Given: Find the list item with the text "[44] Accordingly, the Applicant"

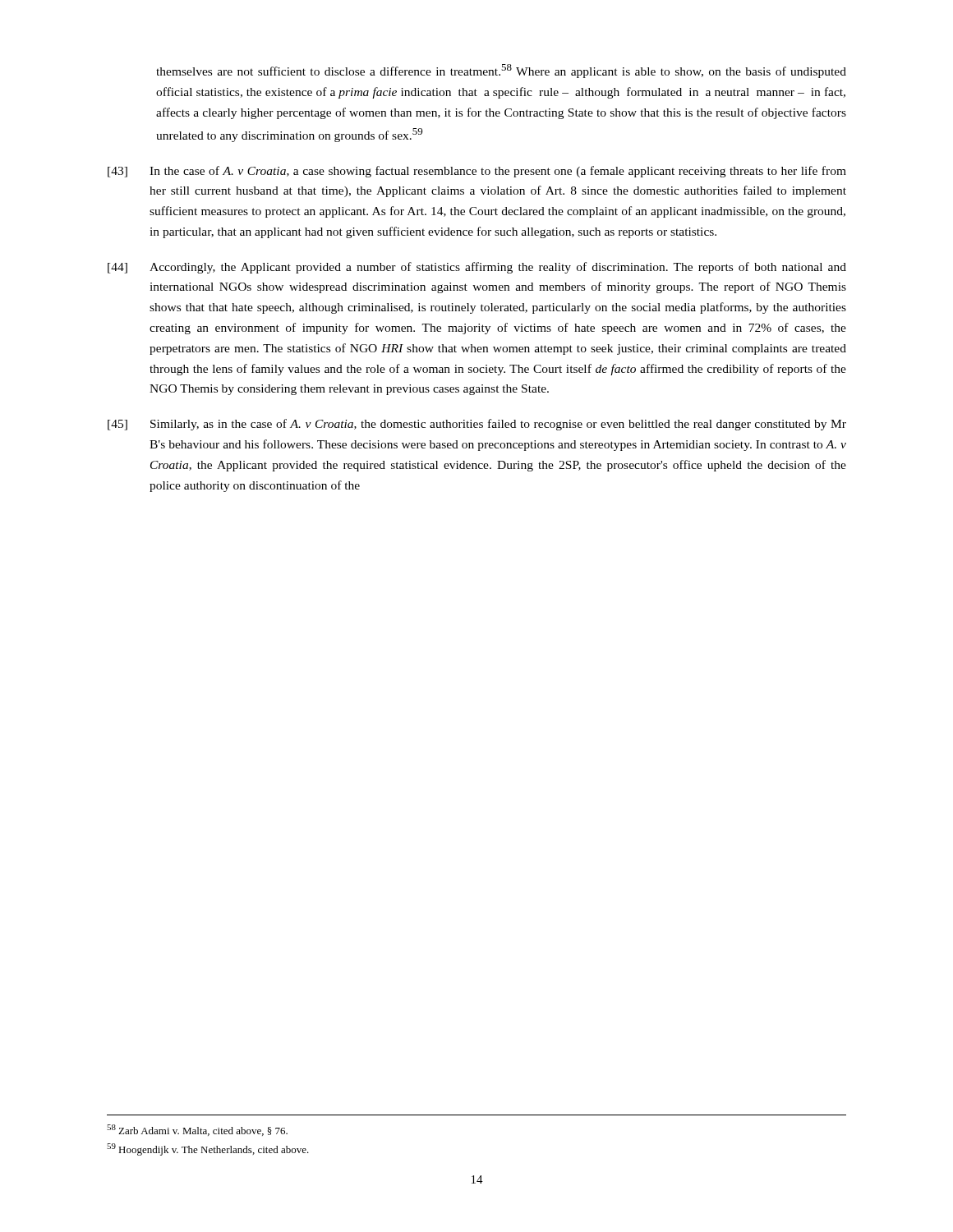Looking at the screenshot, I should 476,328.
